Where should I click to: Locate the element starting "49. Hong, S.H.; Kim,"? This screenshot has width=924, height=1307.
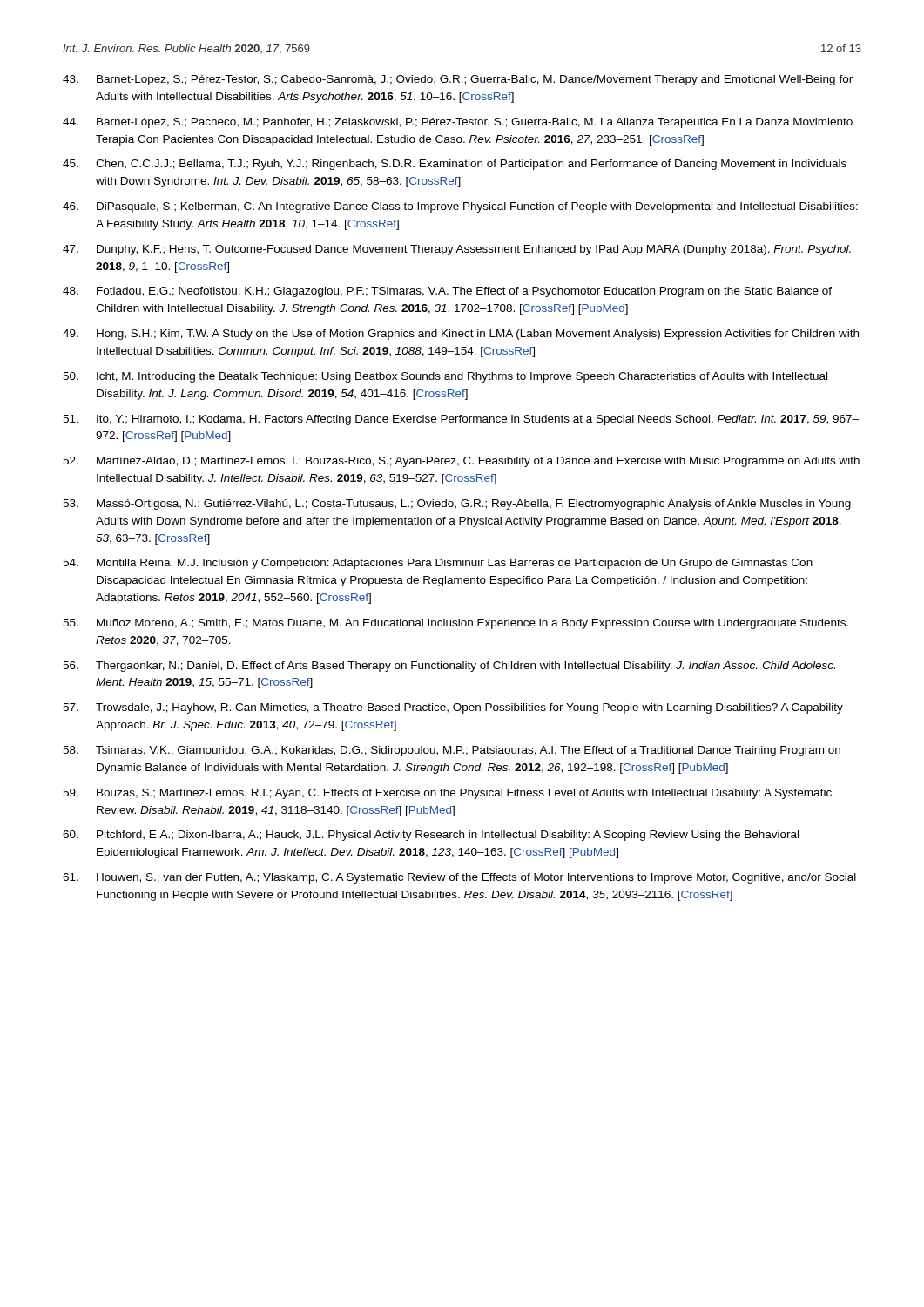point(462,342)
